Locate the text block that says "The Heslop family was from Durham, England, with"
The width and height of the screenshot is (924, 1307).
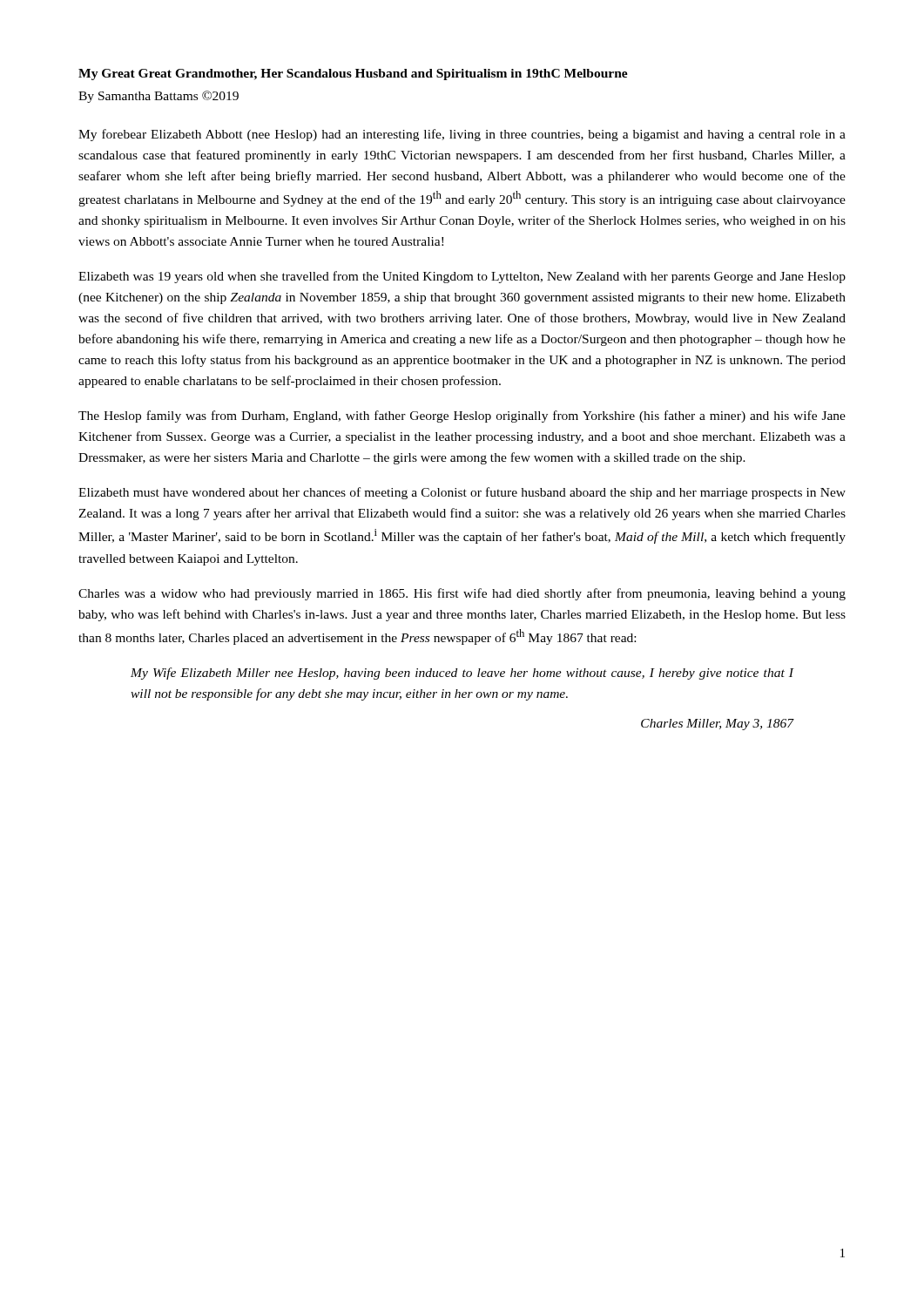[x=462, y=436]
